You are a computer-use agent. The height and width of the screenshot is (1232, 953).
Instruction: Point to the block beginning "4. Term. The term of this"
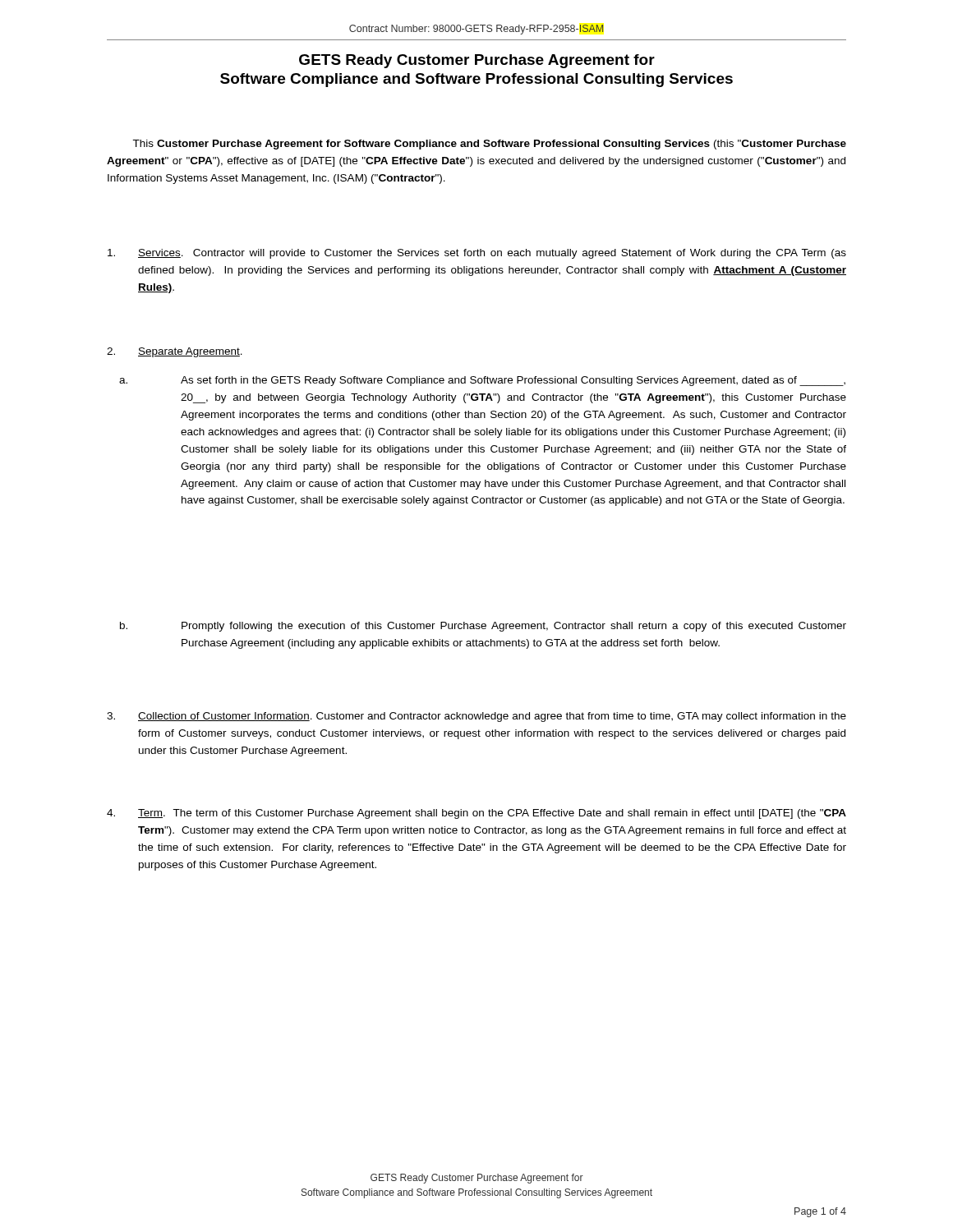476,839
